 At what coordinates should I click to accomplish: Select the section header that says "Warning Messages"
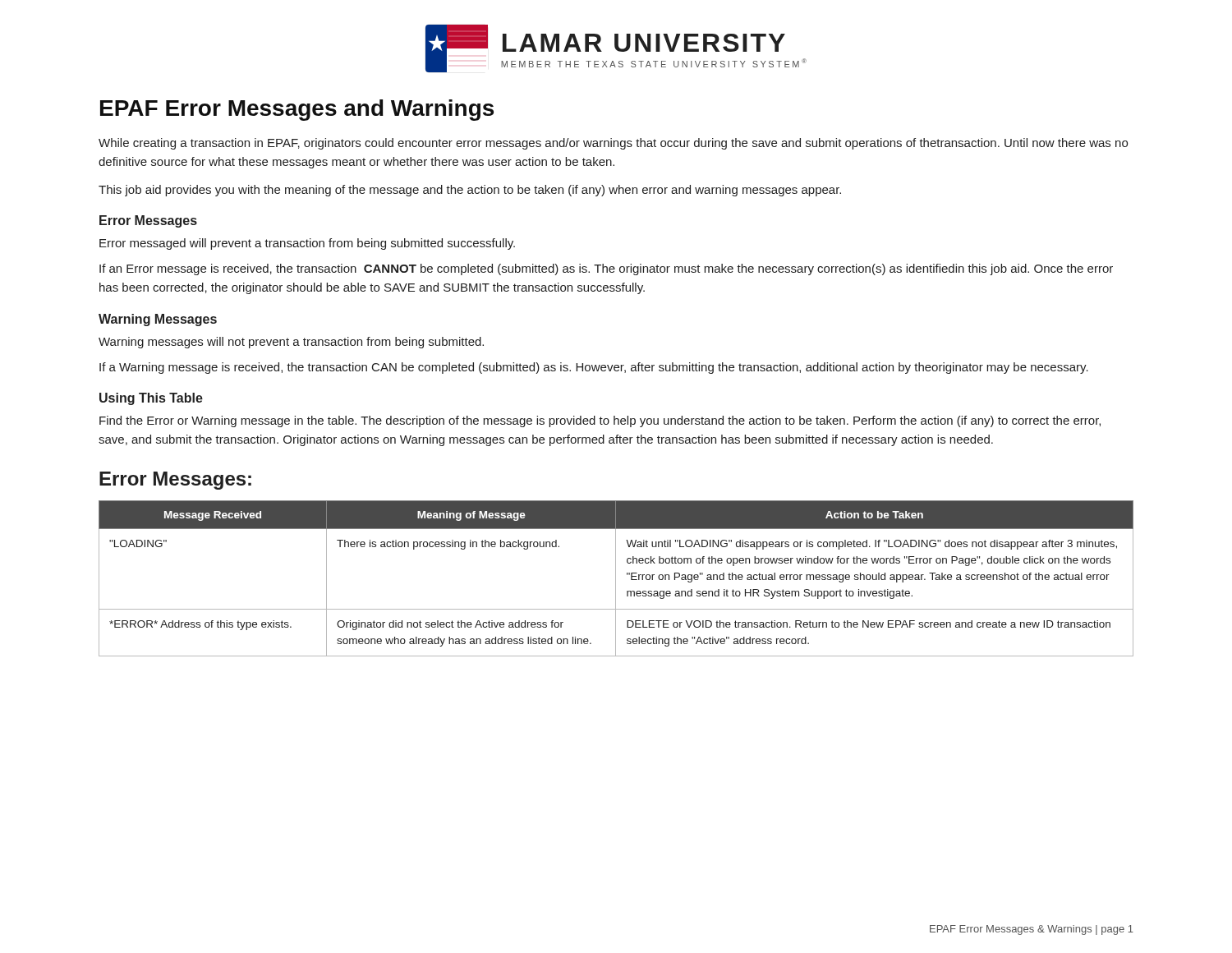tap(158, 319)
